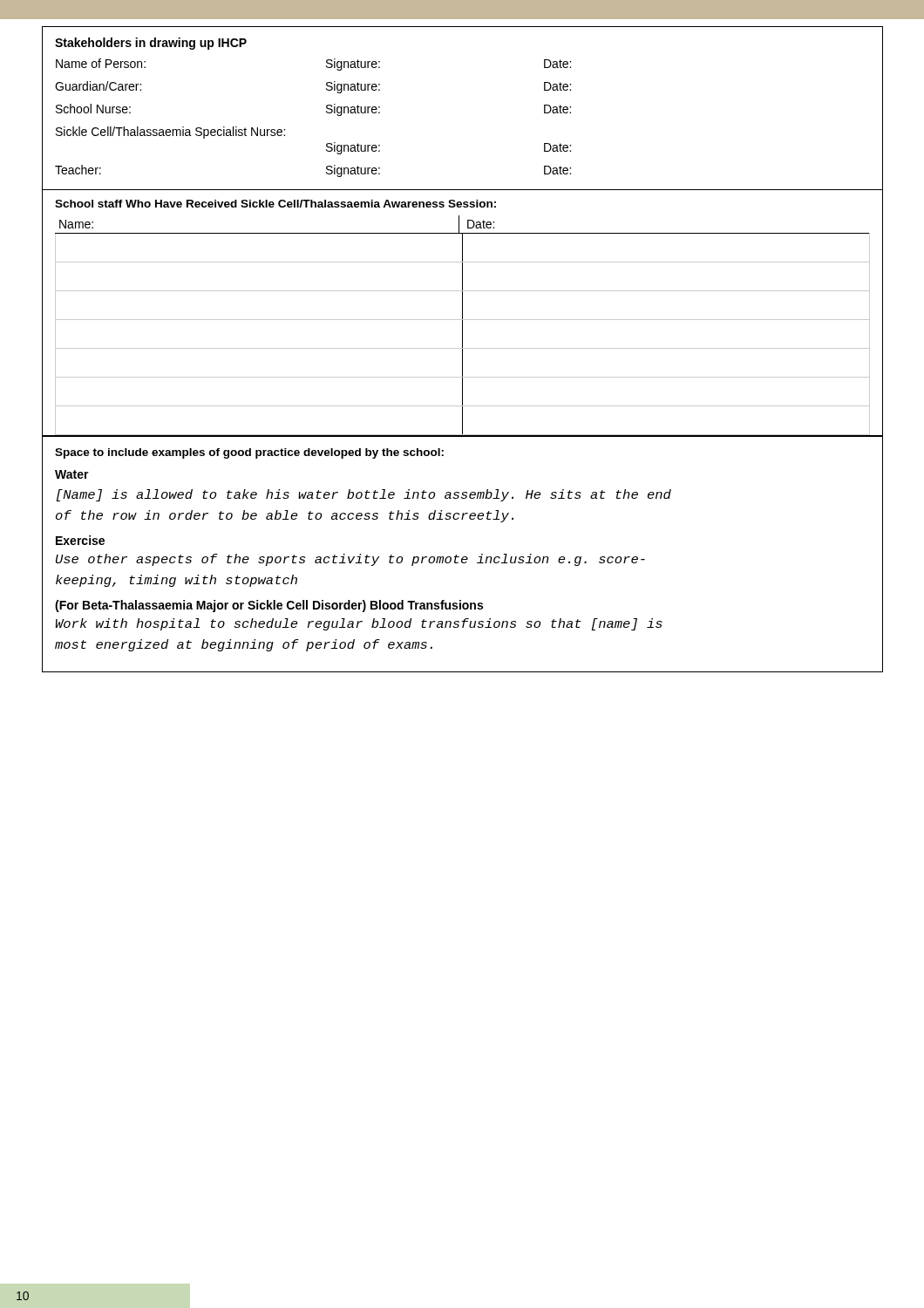Viewport: 924px width, 1308px height.
Task: Click on the table containing "Stakeholders in drawing up IHCP"
Action: (462, 108)
